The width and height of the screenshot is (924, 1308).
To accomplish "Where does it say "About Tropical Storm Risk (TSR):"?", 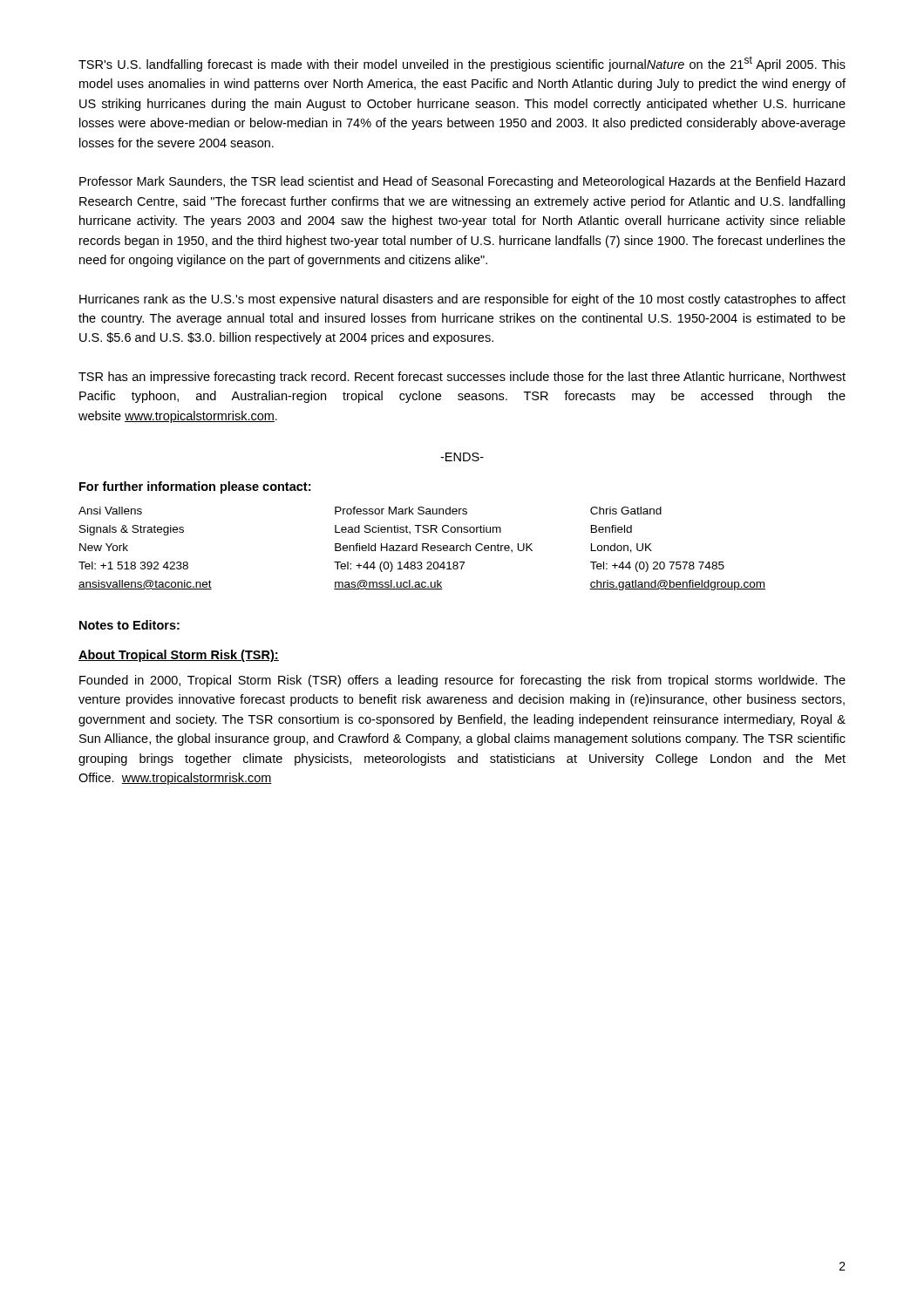I will tap(179, 655).
